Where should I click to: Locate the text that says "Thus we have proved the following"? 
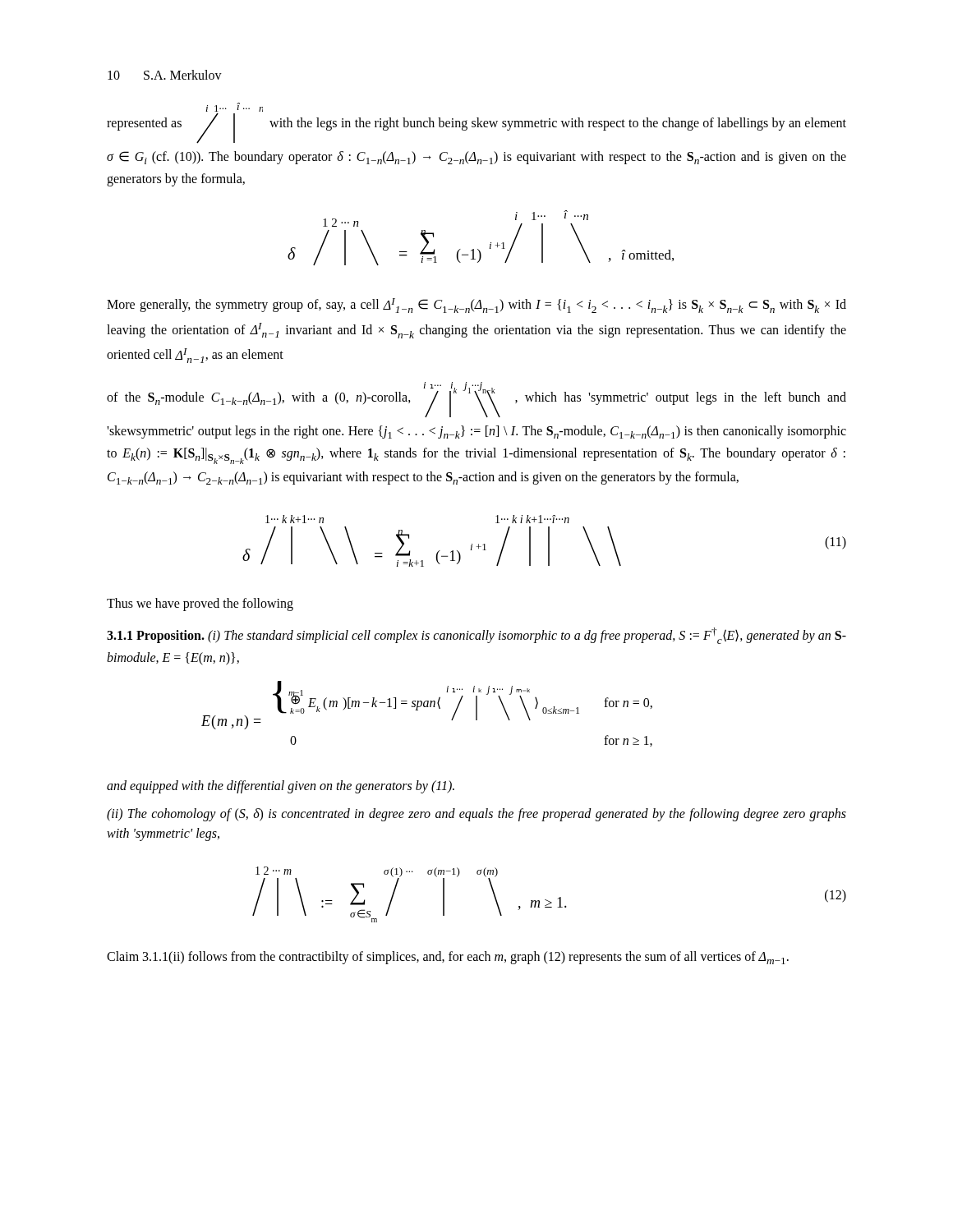coord(200,603)
